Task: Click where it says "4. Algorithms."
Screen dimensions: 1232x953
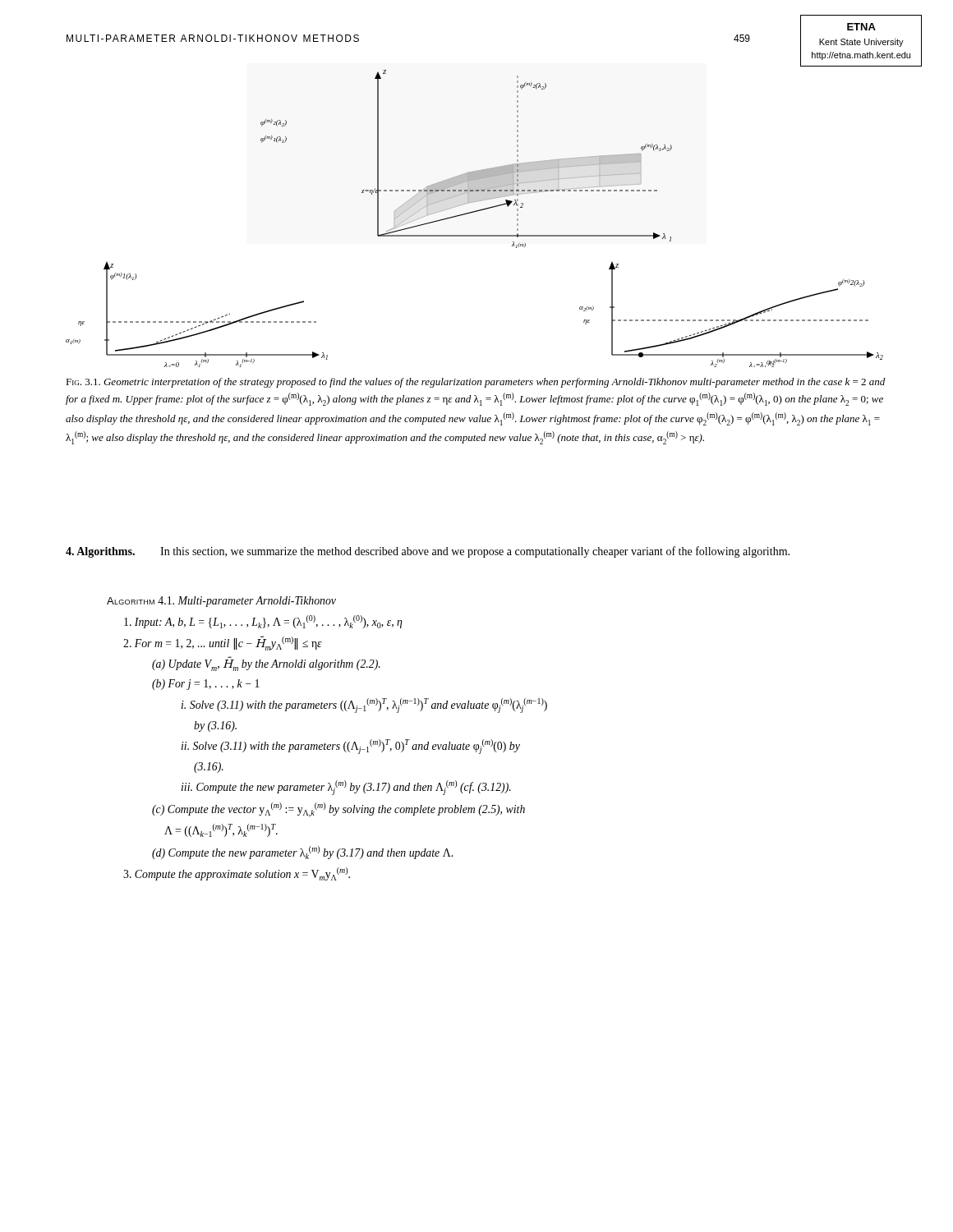Action: click(100, 552)
